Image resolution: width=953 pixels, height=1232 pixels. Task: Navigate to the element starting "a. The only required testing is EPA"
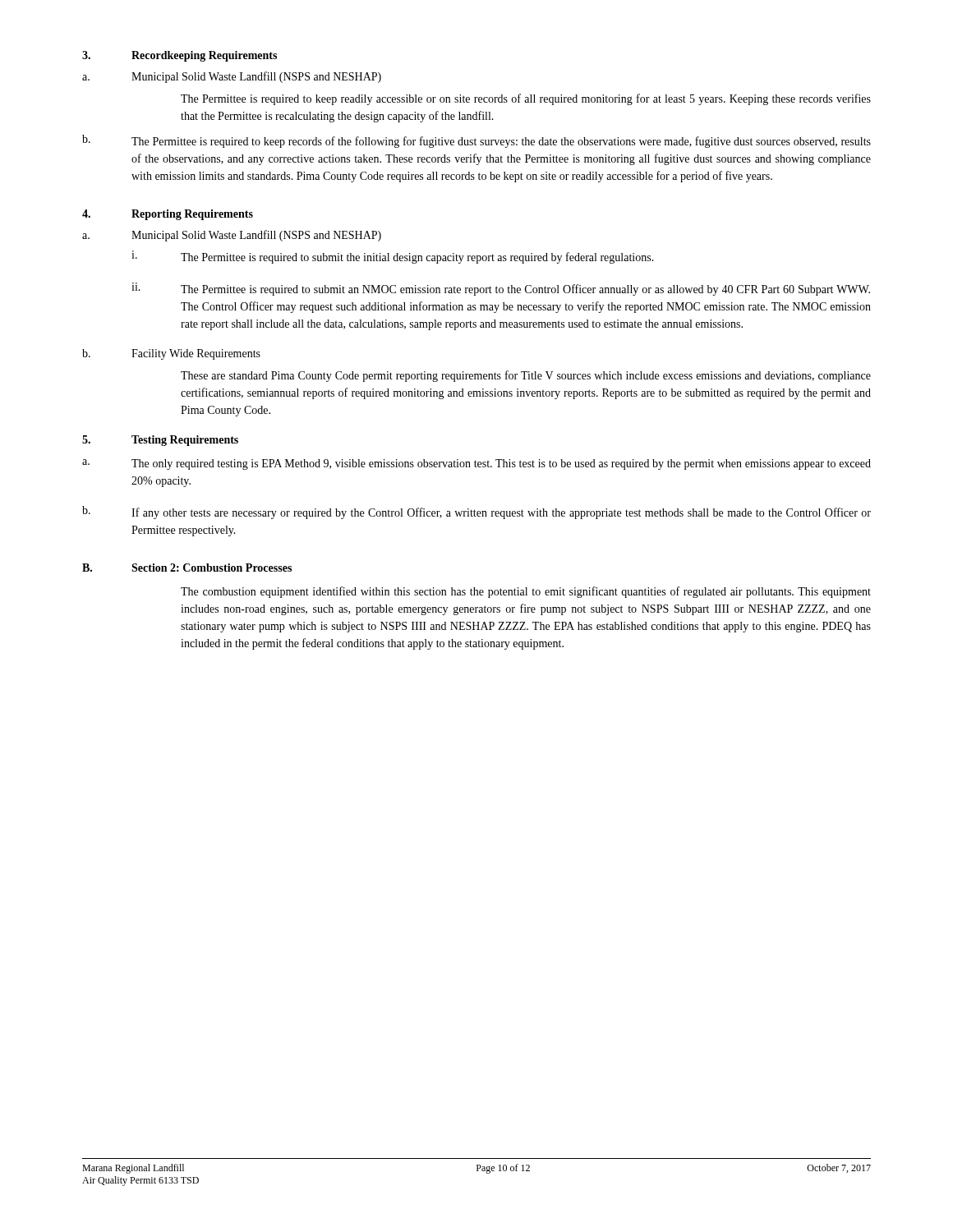point(476,476)
